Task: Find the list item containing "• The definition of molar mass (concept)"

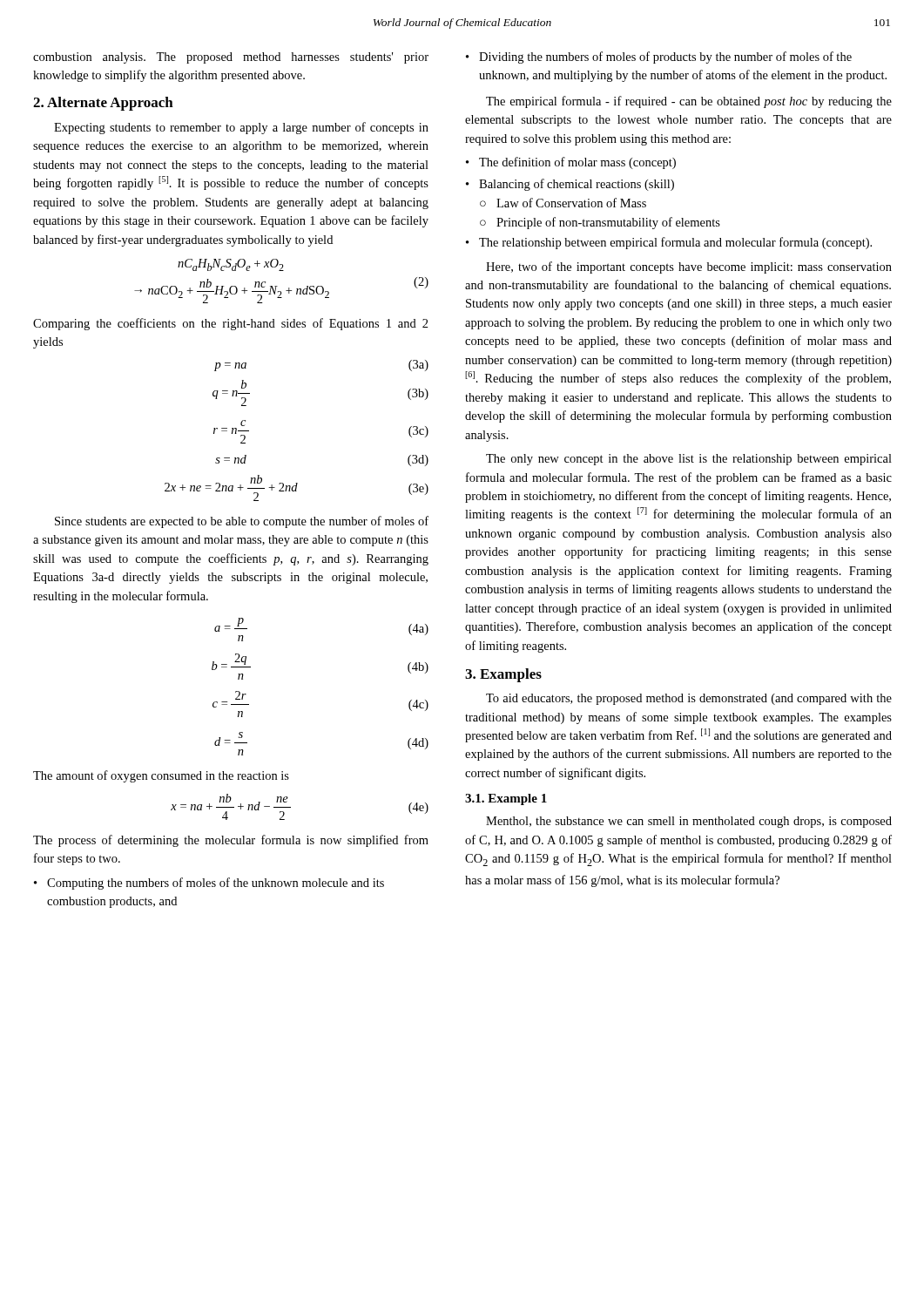Action: [x=571, y=163]
